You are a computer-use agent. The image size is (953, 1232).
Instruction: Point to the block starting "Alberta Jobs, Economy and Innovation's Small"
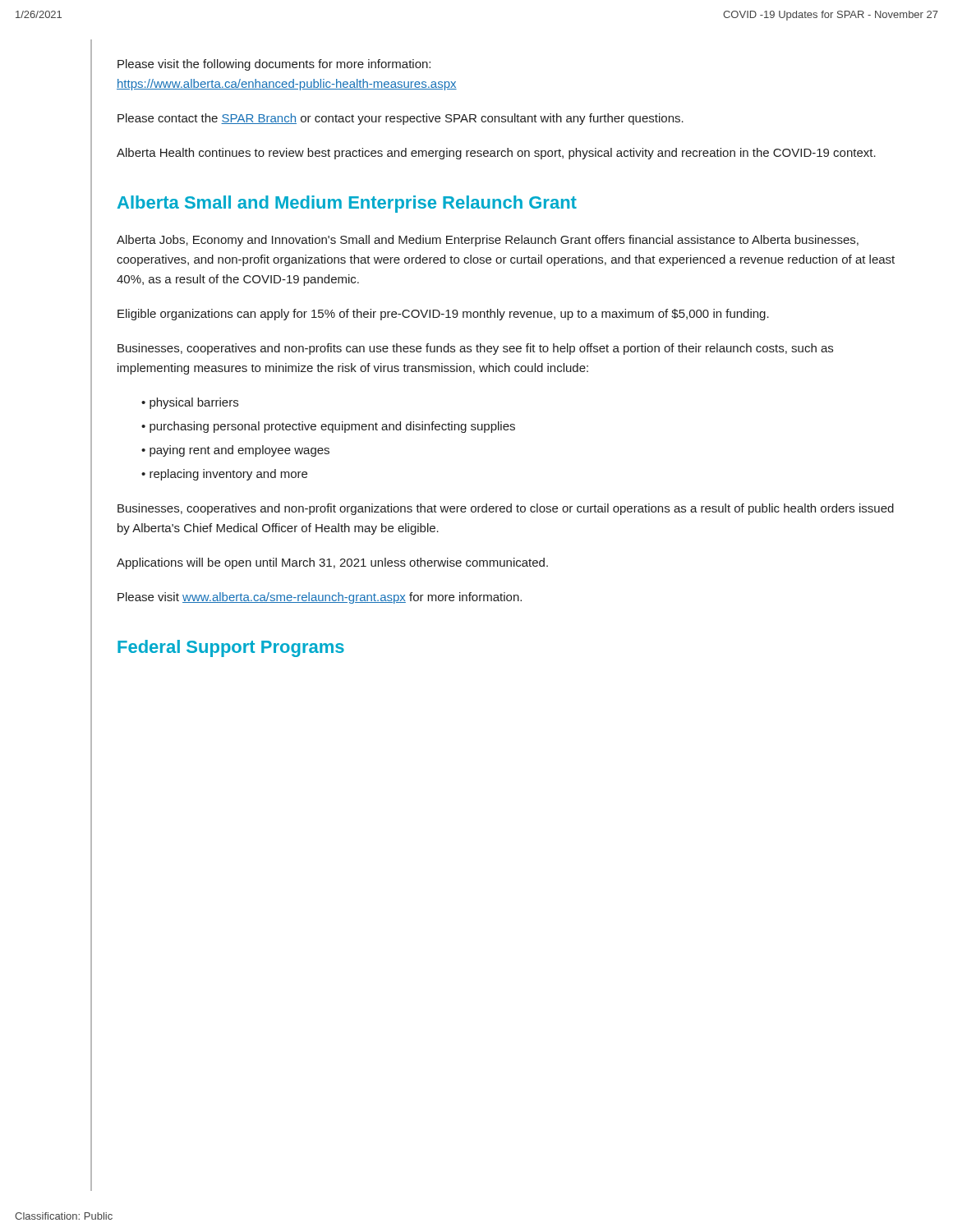[x=506, y=259]
